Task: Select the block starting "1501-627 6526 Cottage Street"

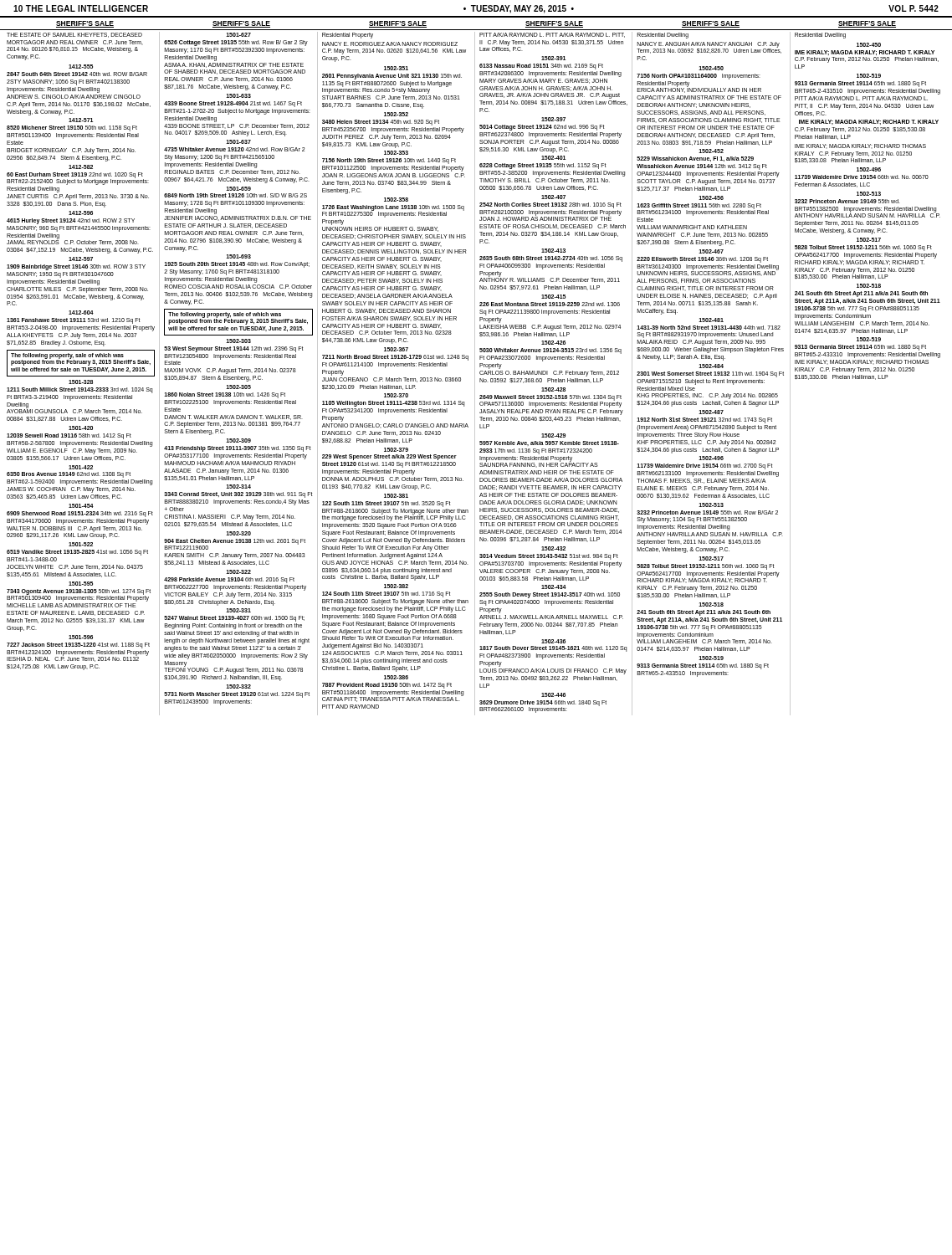Action: tap(238, 369)
